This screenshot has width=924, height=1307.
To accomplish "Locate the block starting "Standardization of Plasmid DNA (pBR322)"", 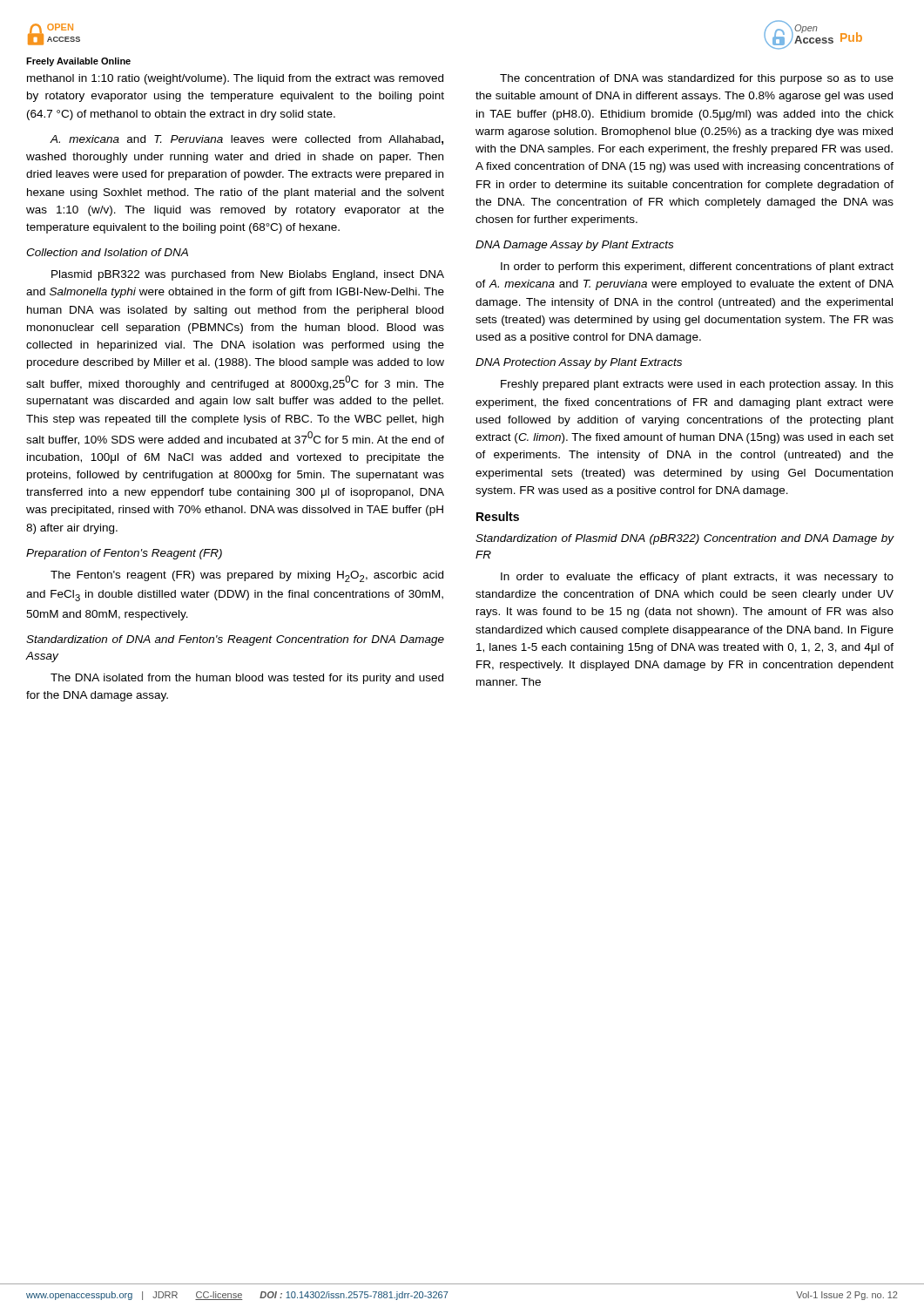I will (684, 547).
